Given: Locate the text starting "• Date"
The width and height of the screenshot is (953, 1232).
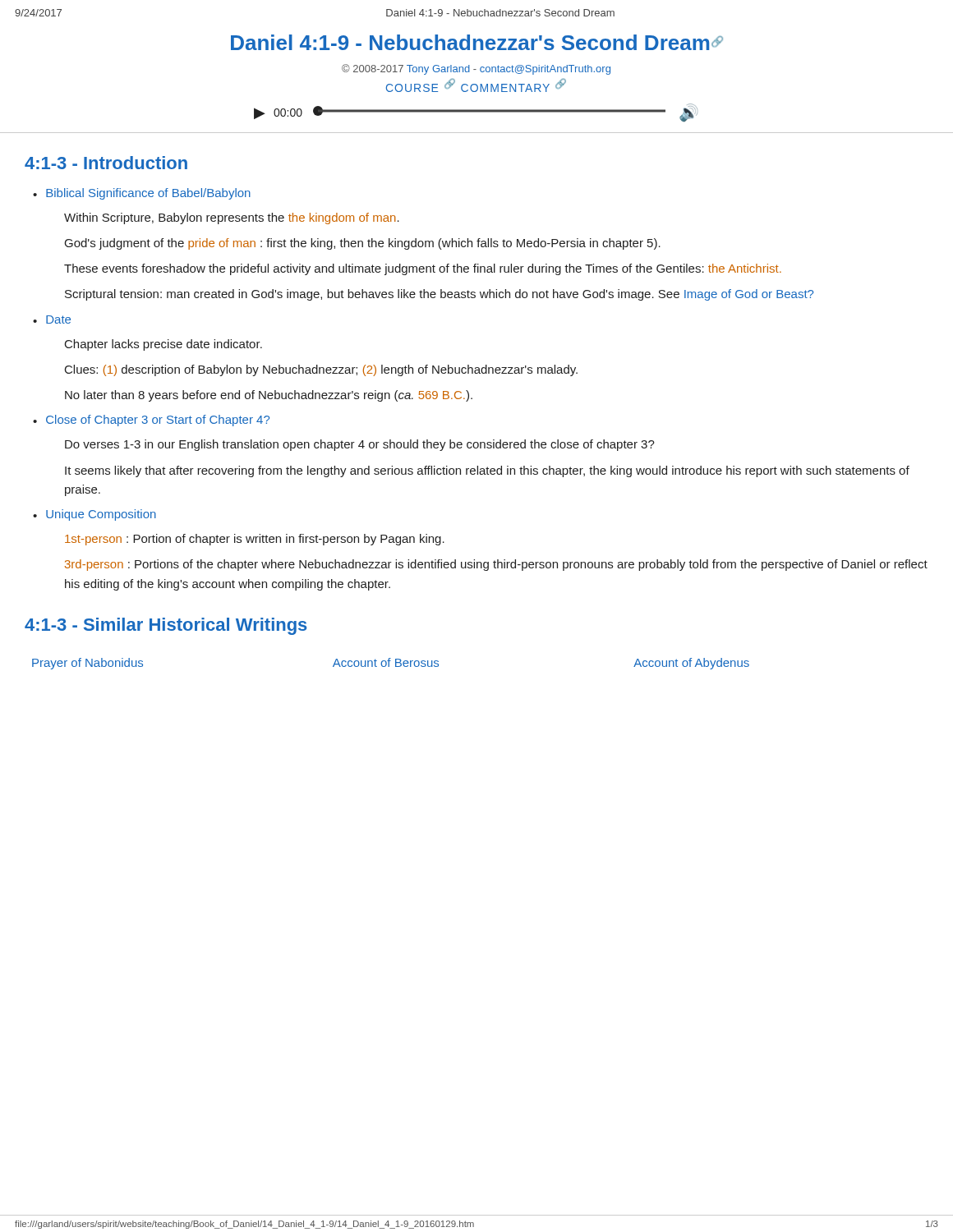Looking at the screenshot, I should pyautogui.click(x=52, y=320).
